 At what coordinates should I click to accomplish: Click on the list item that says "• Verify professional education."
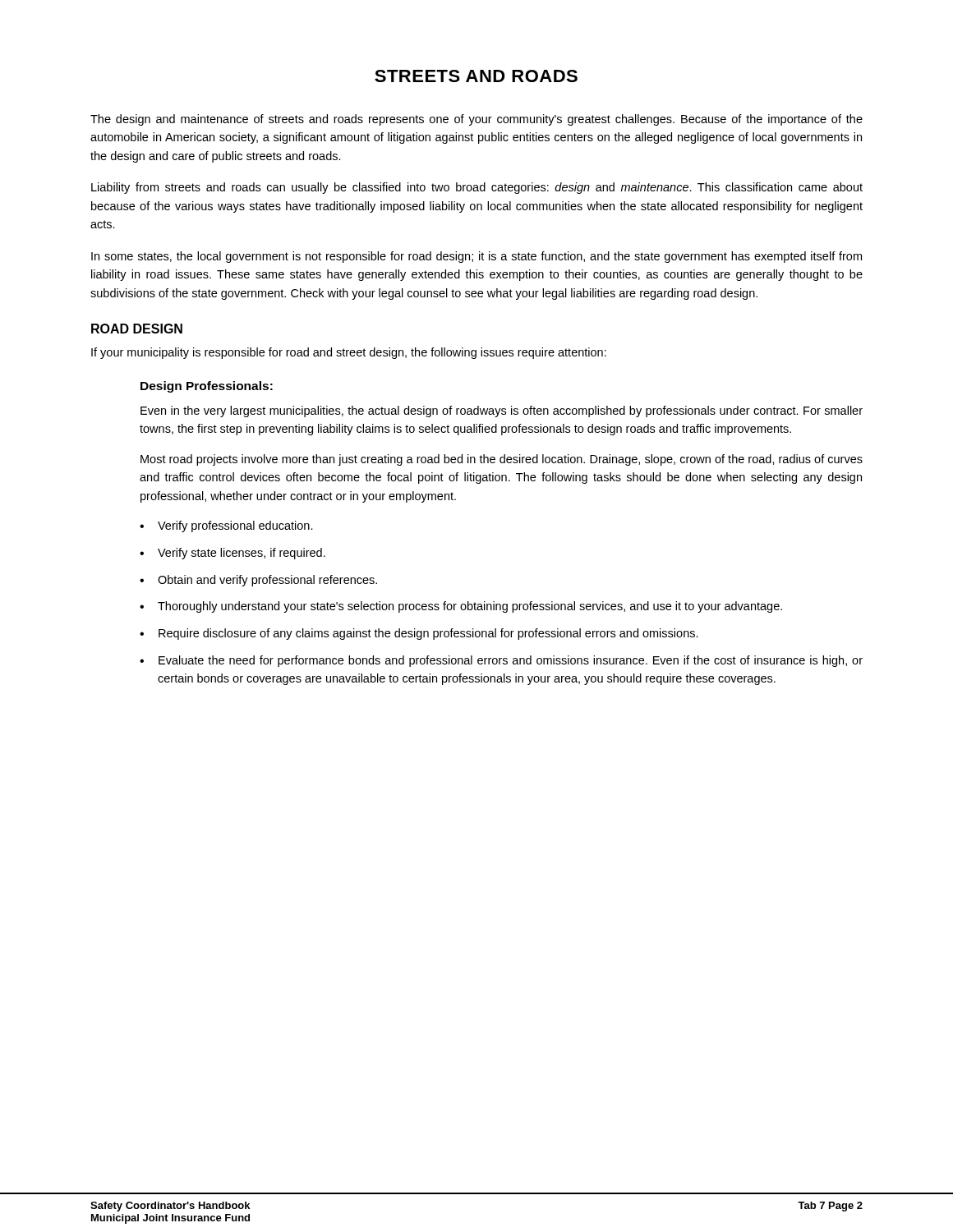[226, 526]
